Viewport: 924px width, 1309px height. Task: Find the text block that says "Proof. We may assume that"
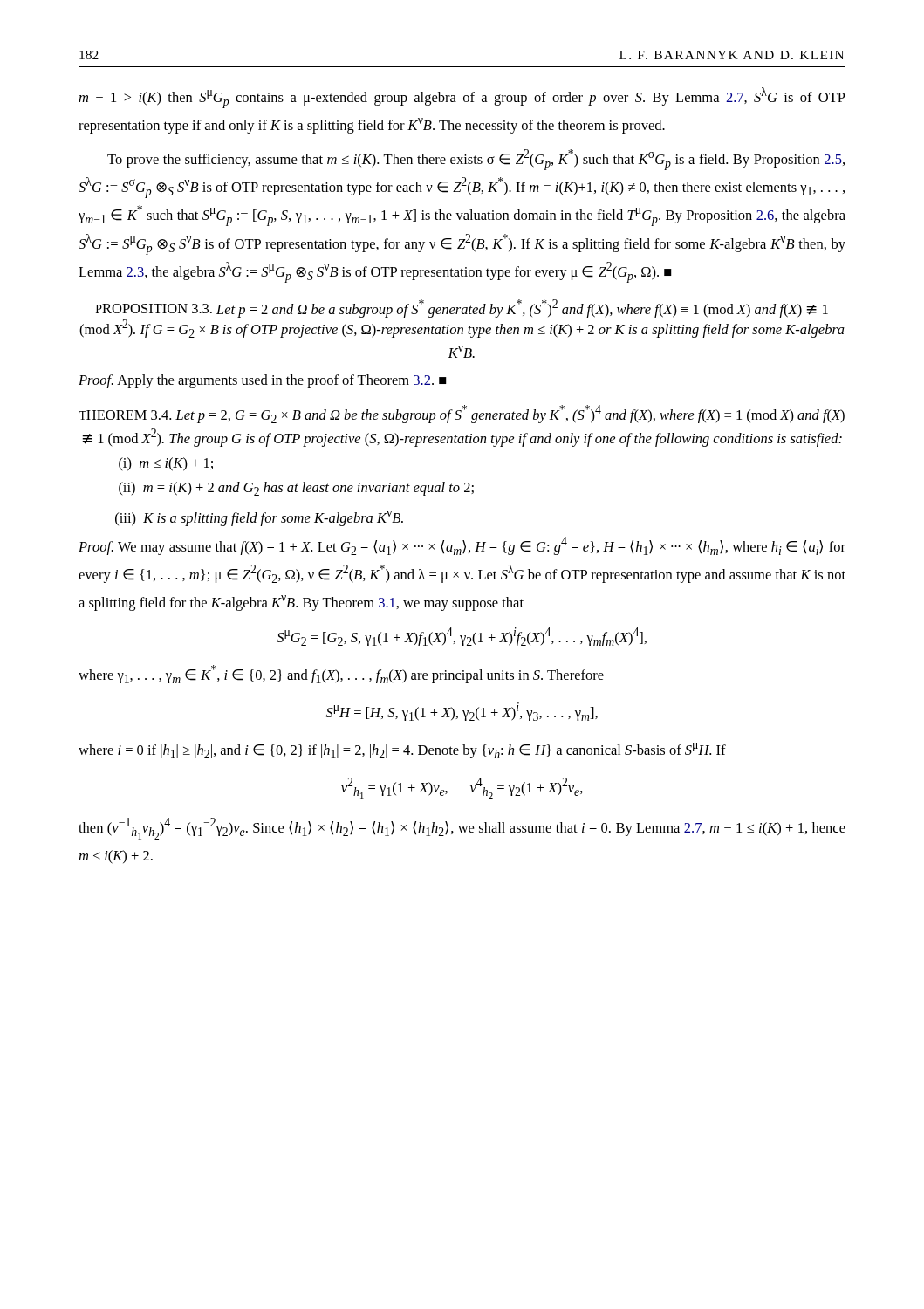pos(462,573)
